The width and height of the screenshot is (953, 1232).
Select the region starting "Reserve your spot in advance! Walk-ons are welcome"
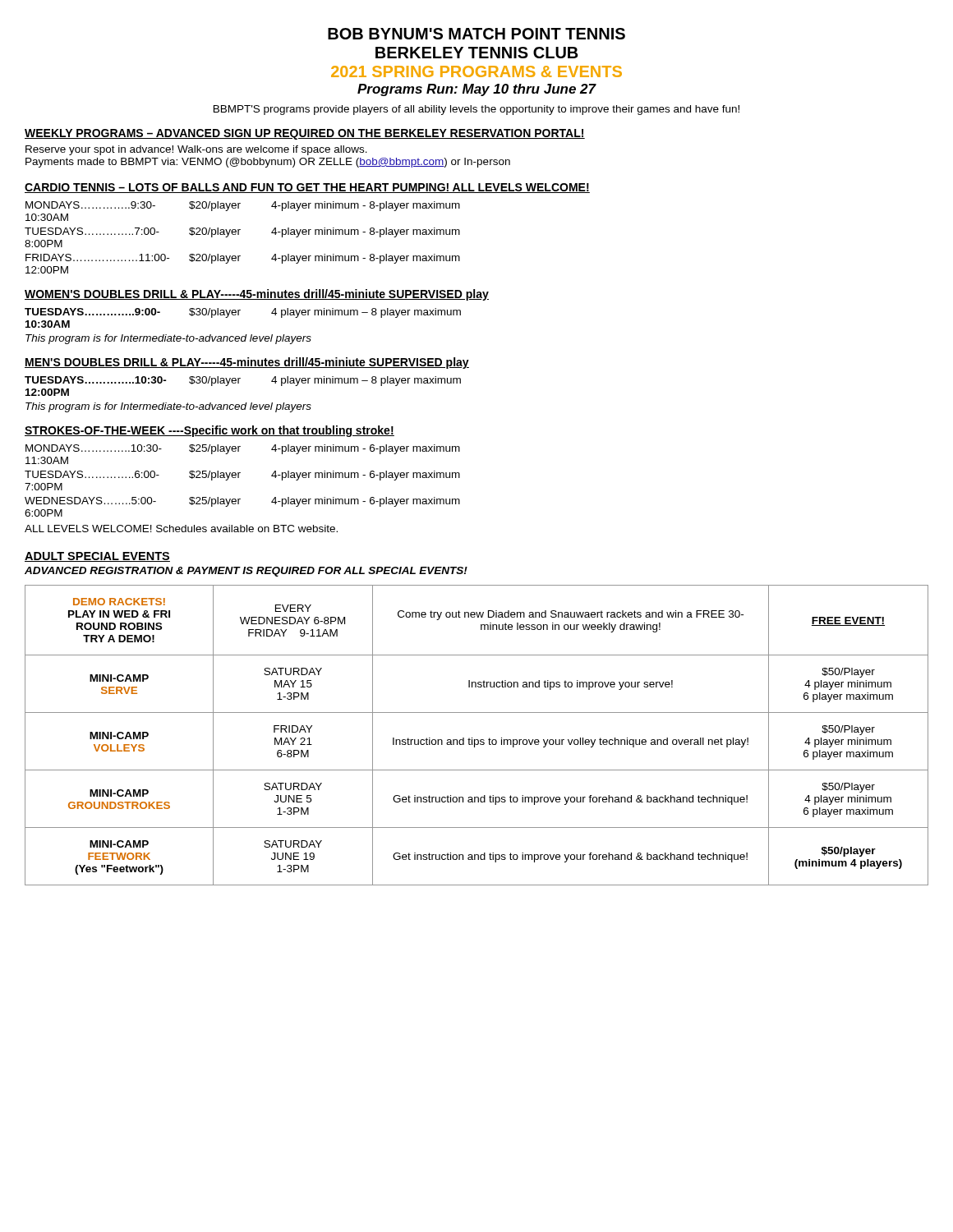268,155
